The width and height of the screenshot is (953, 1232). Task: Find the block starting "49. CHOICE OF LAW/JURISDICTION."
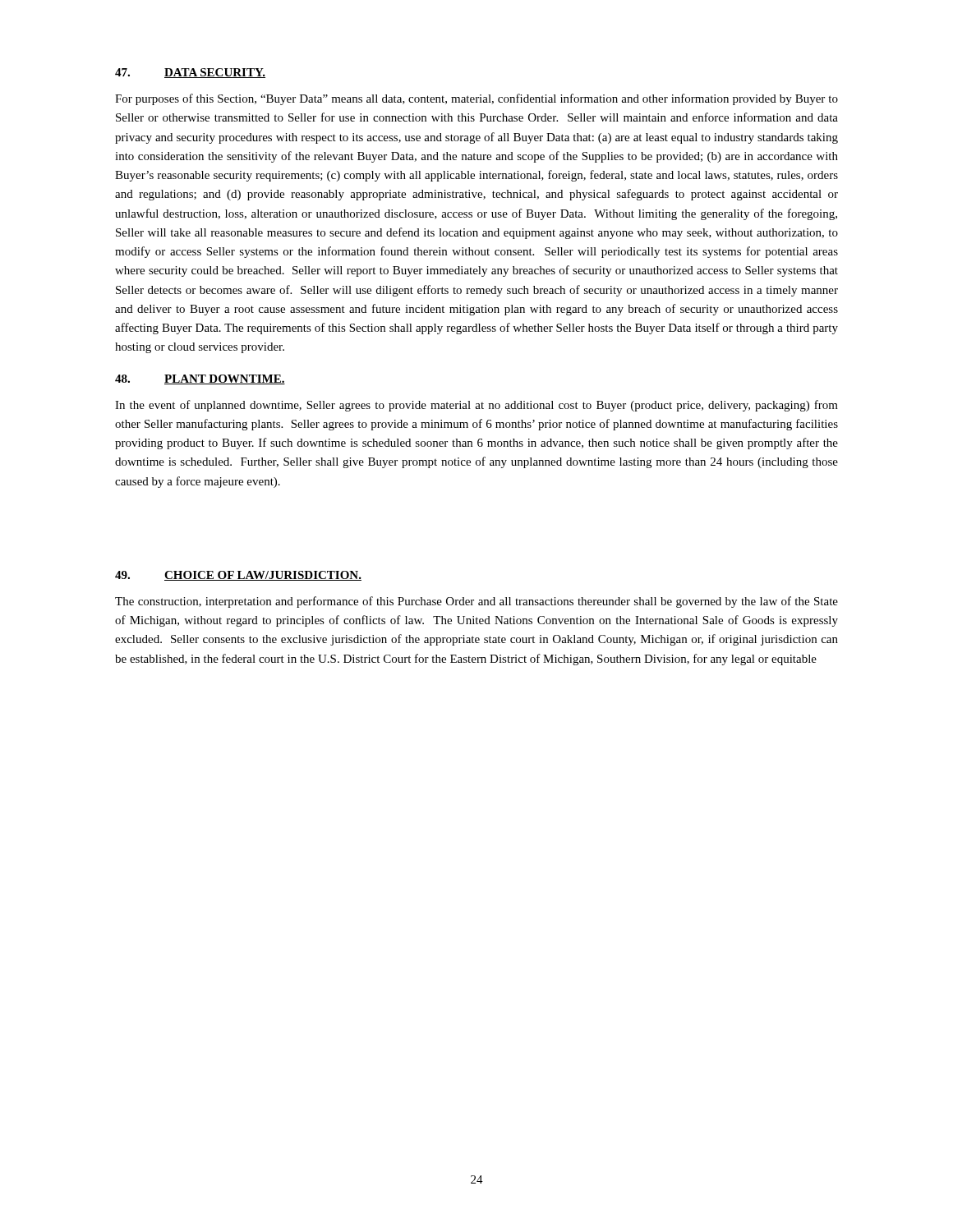(238, 575)
